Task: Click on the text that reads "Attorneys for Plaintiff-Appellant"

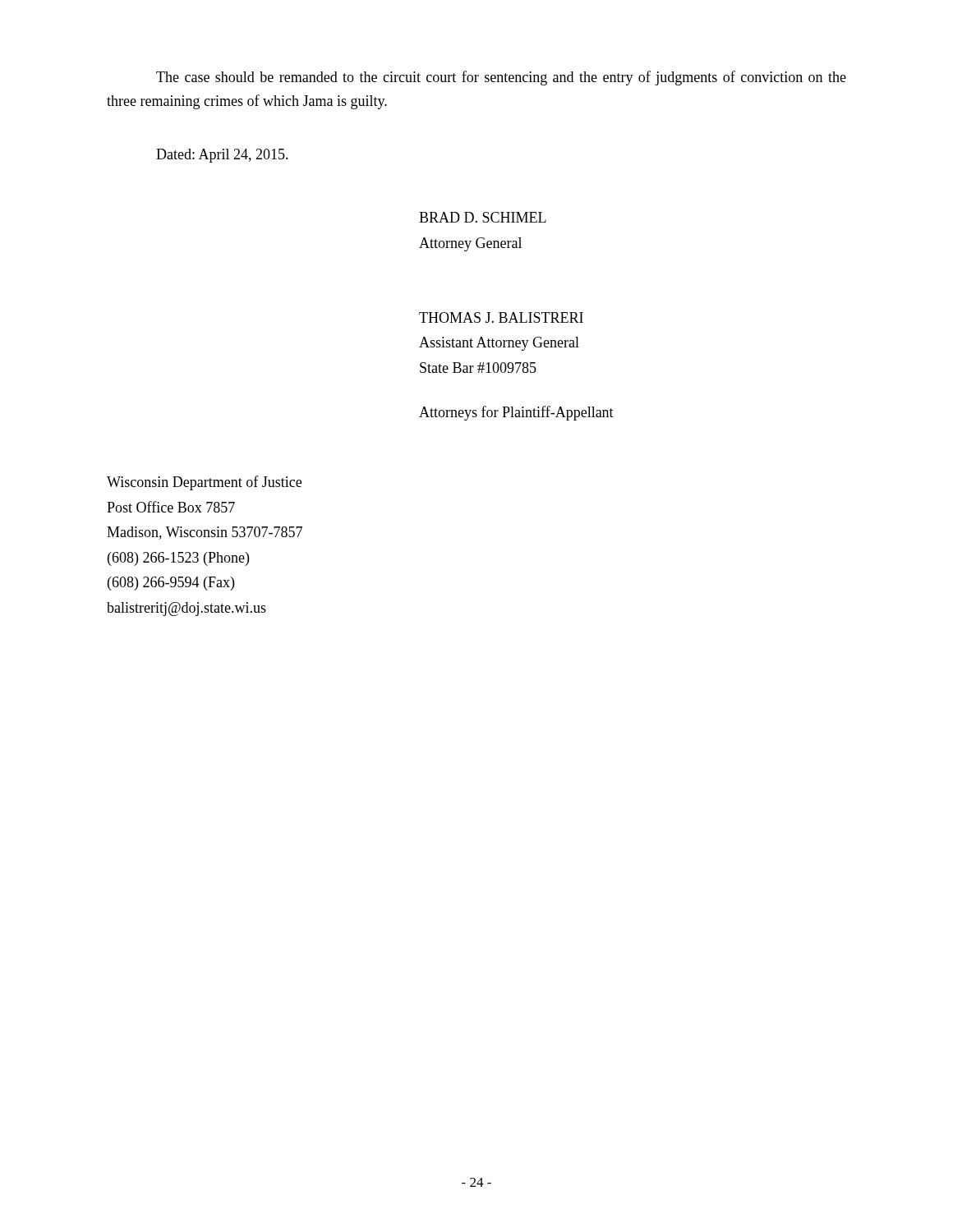Action: [516, 413]
